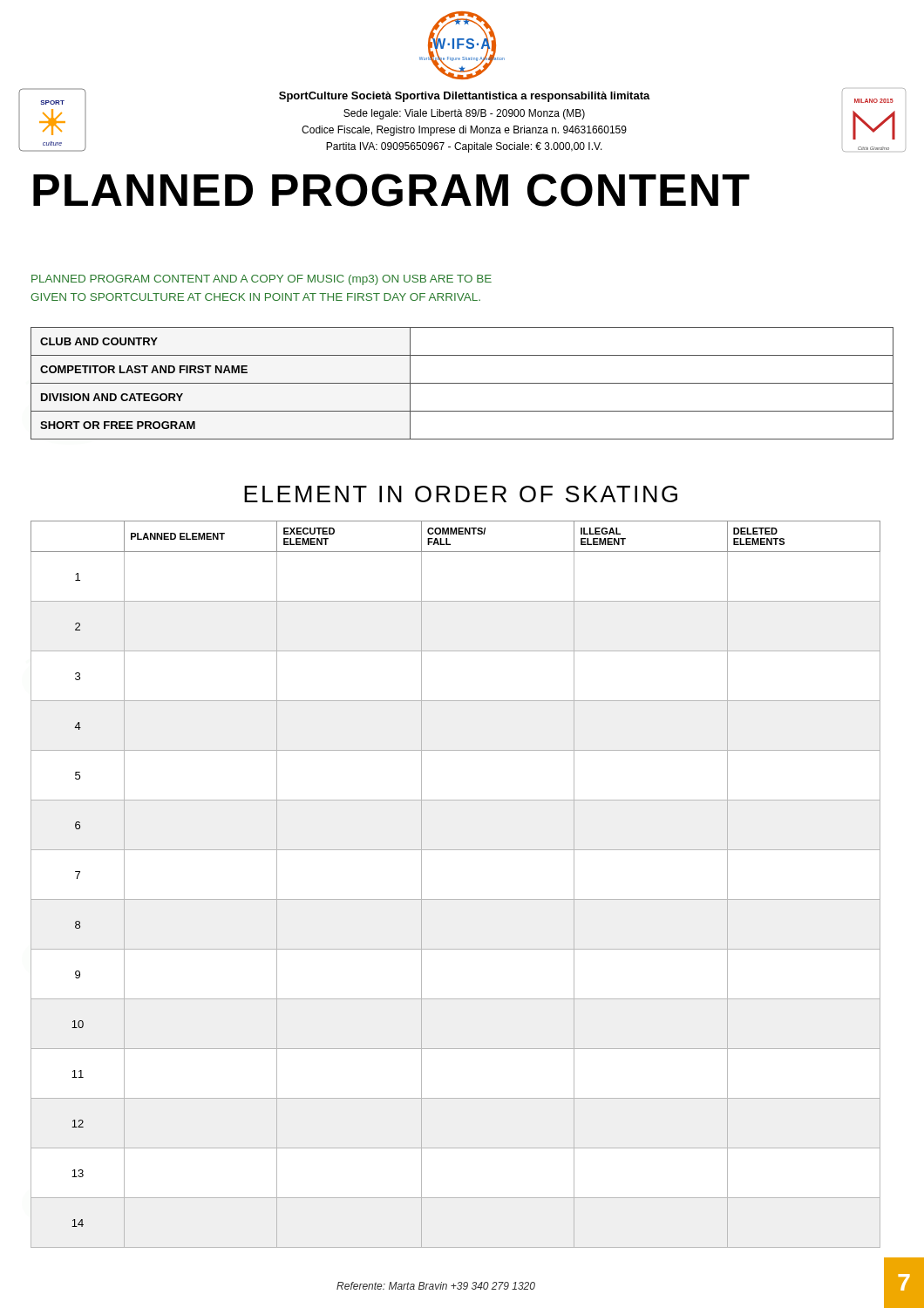Screen dimensions: 1308x924
Task: Locate the table with the text "COMPETITOR LAST AND FIRST"
Action: [462, 383]
